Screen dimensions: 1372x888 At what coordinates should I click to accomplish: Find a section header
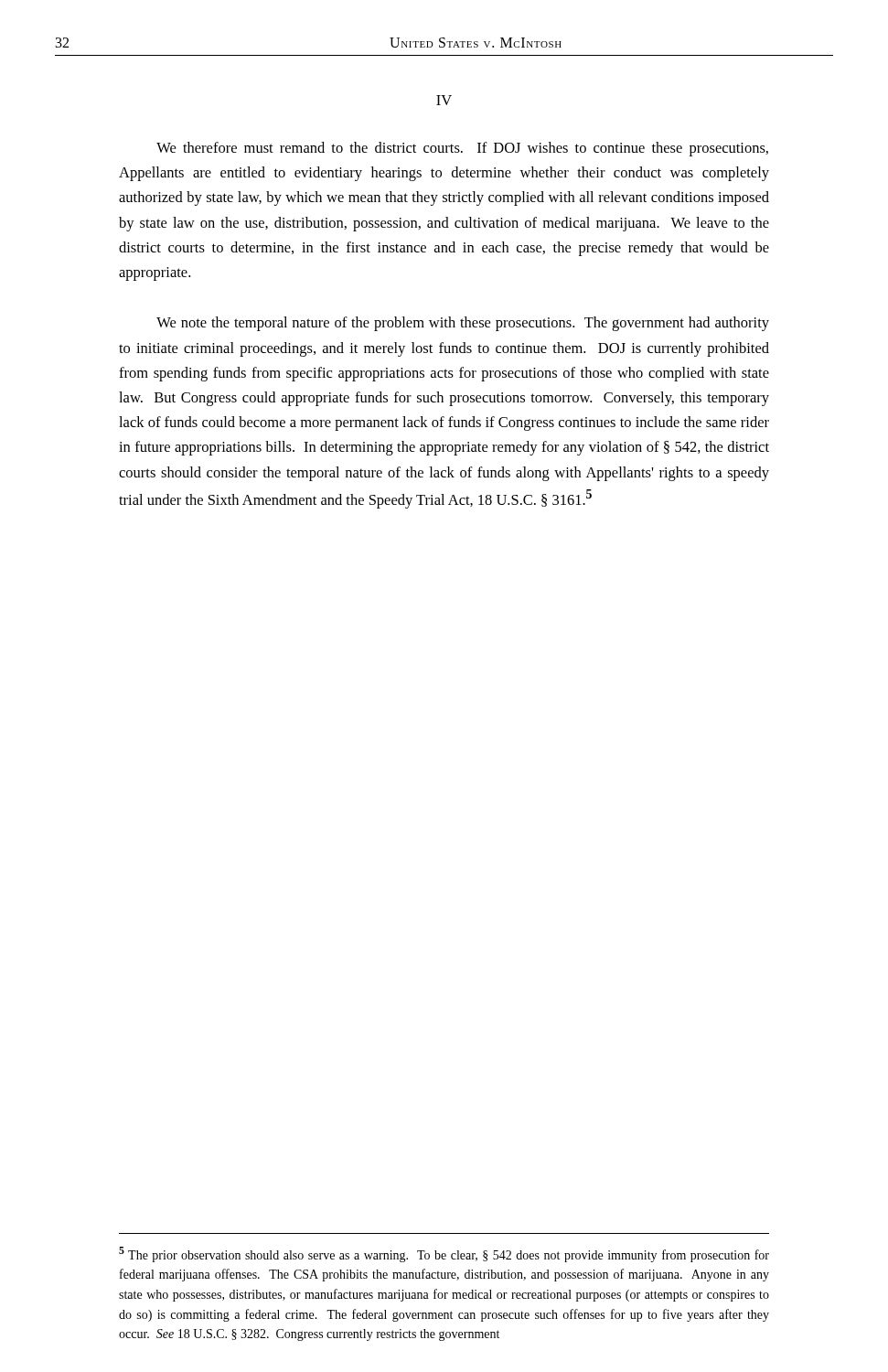(444, 100)
